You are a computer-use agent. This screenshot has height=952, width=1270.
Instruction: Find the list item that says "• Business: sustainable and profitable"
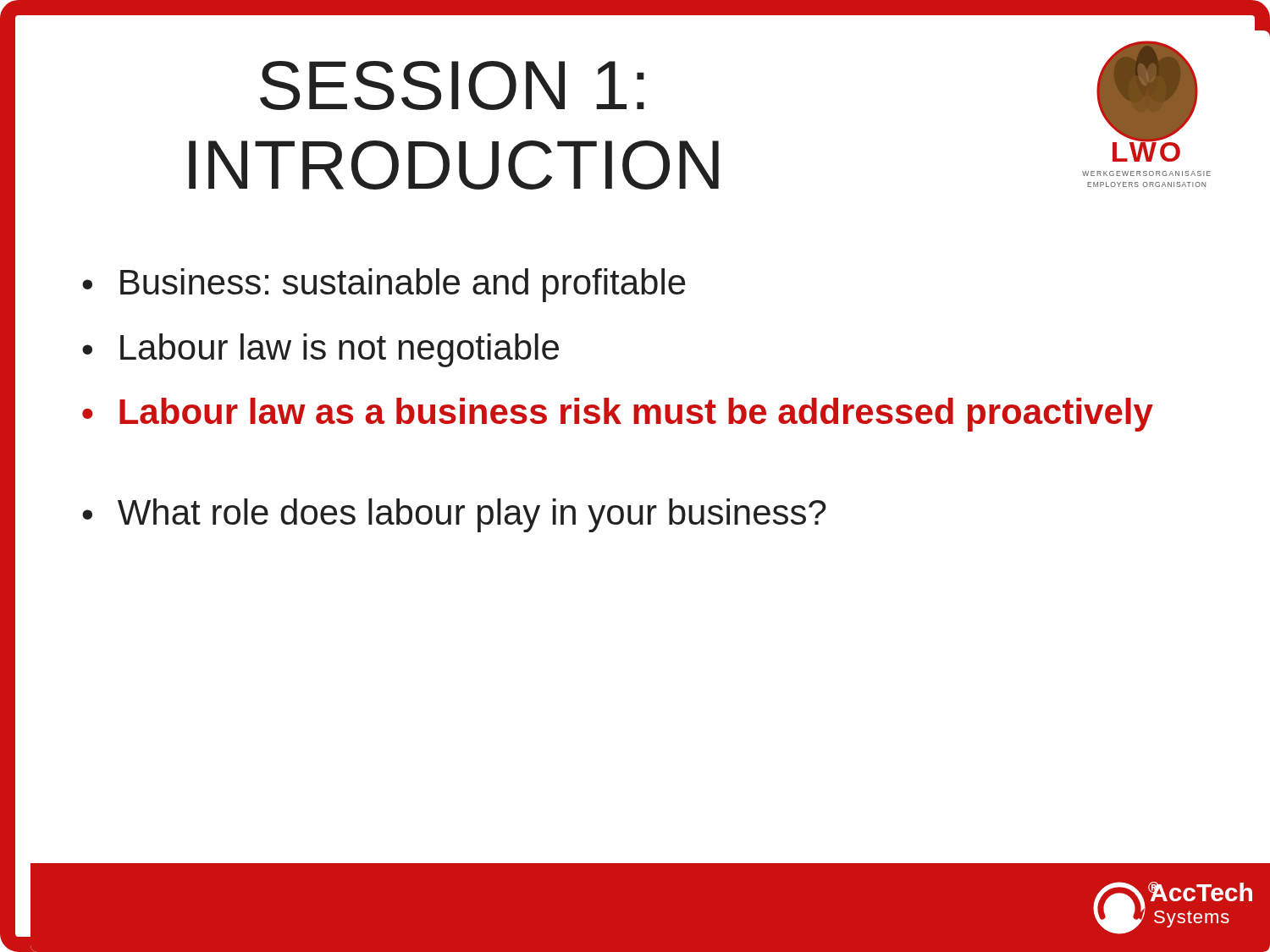tap(384, 284)
